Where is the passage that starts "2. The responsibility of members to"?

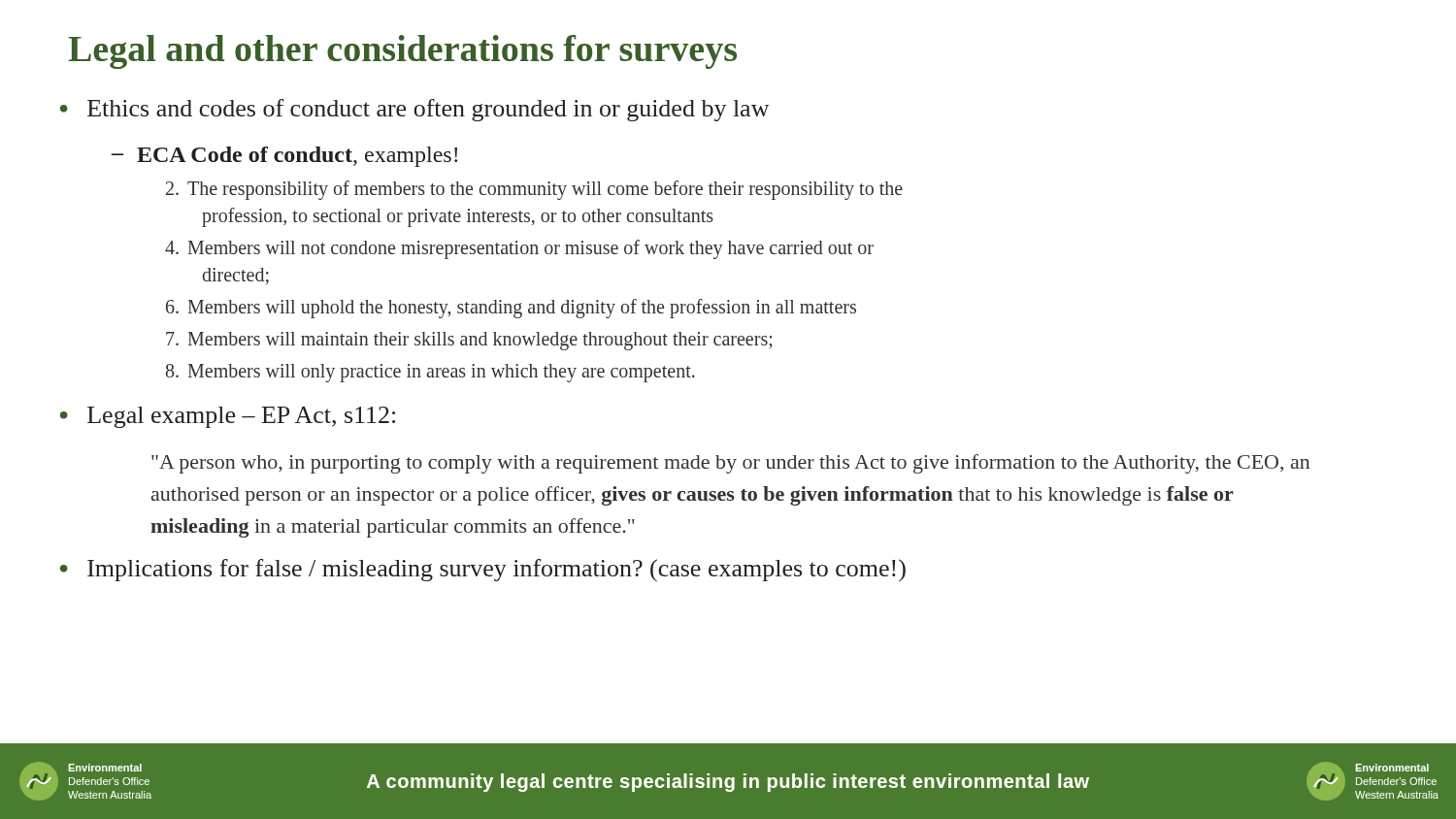(x=534, y=202)
